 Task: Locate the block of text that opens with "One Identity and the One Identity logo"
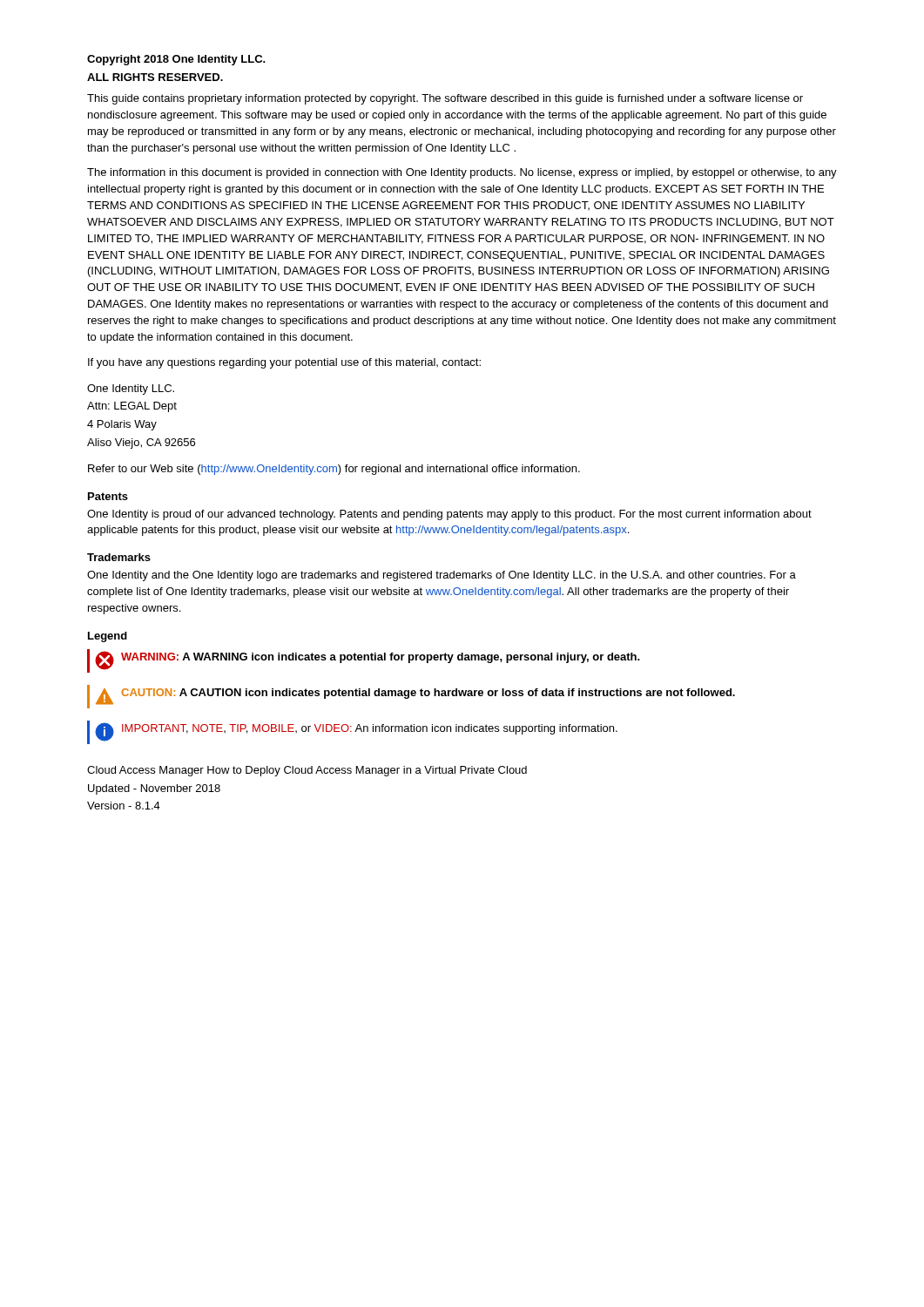pos(441,591)
